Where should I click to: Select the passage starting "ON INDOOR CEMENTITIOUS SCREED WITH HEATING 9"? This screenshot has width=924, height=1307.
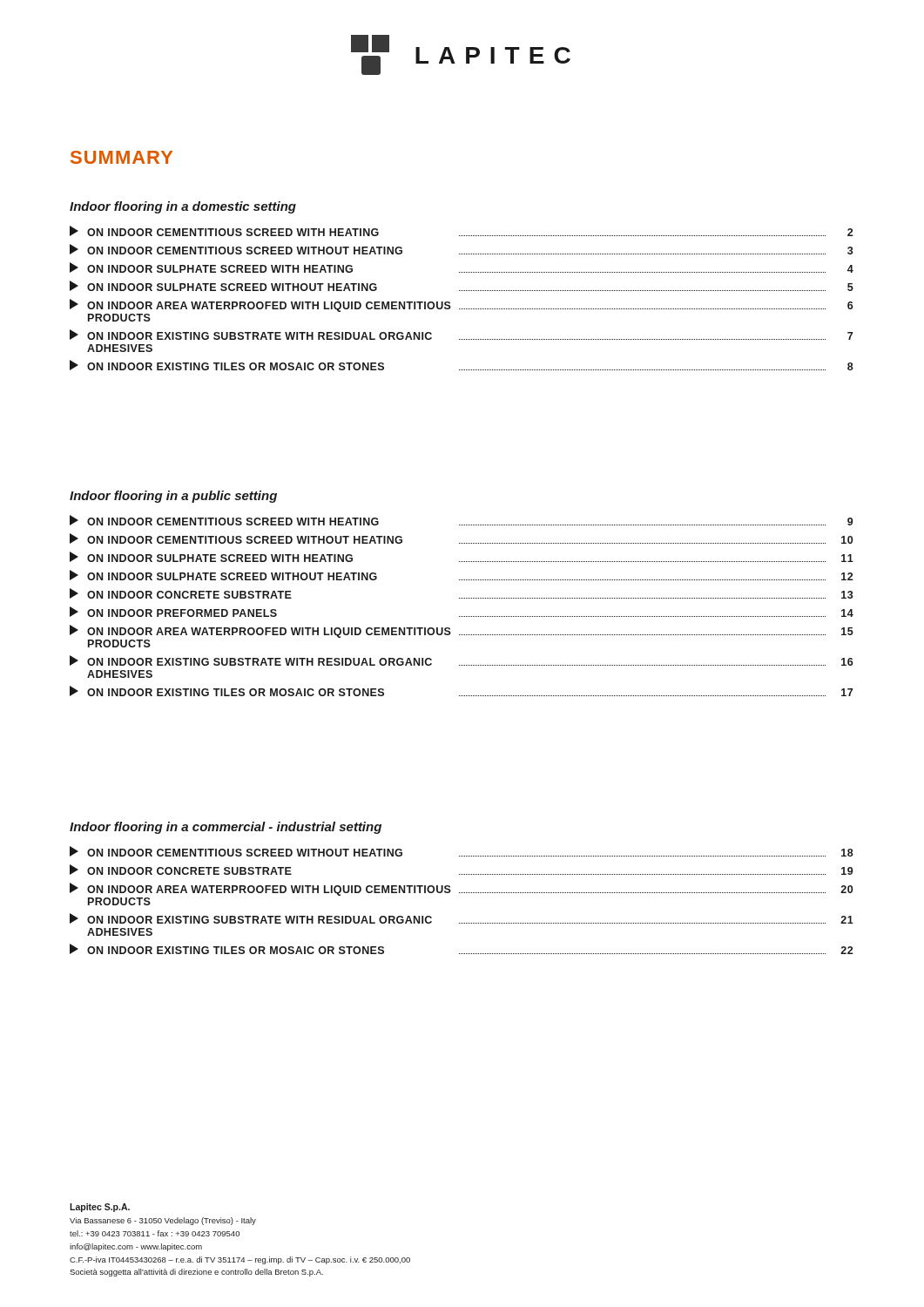462,521
